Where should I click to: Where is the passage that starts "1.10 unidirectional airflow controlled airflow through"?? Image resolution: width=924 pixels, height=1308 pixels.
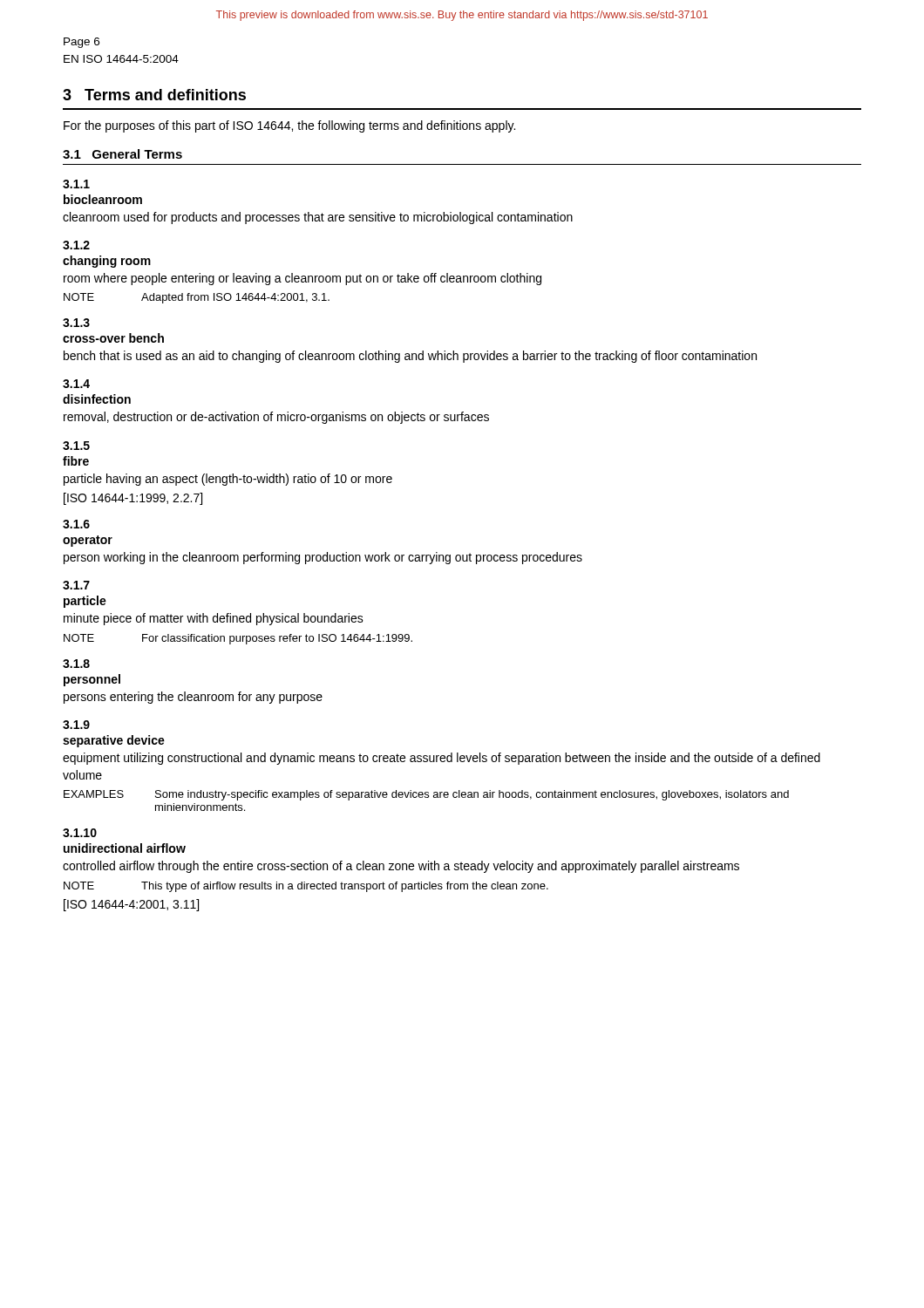click(462, 851)
